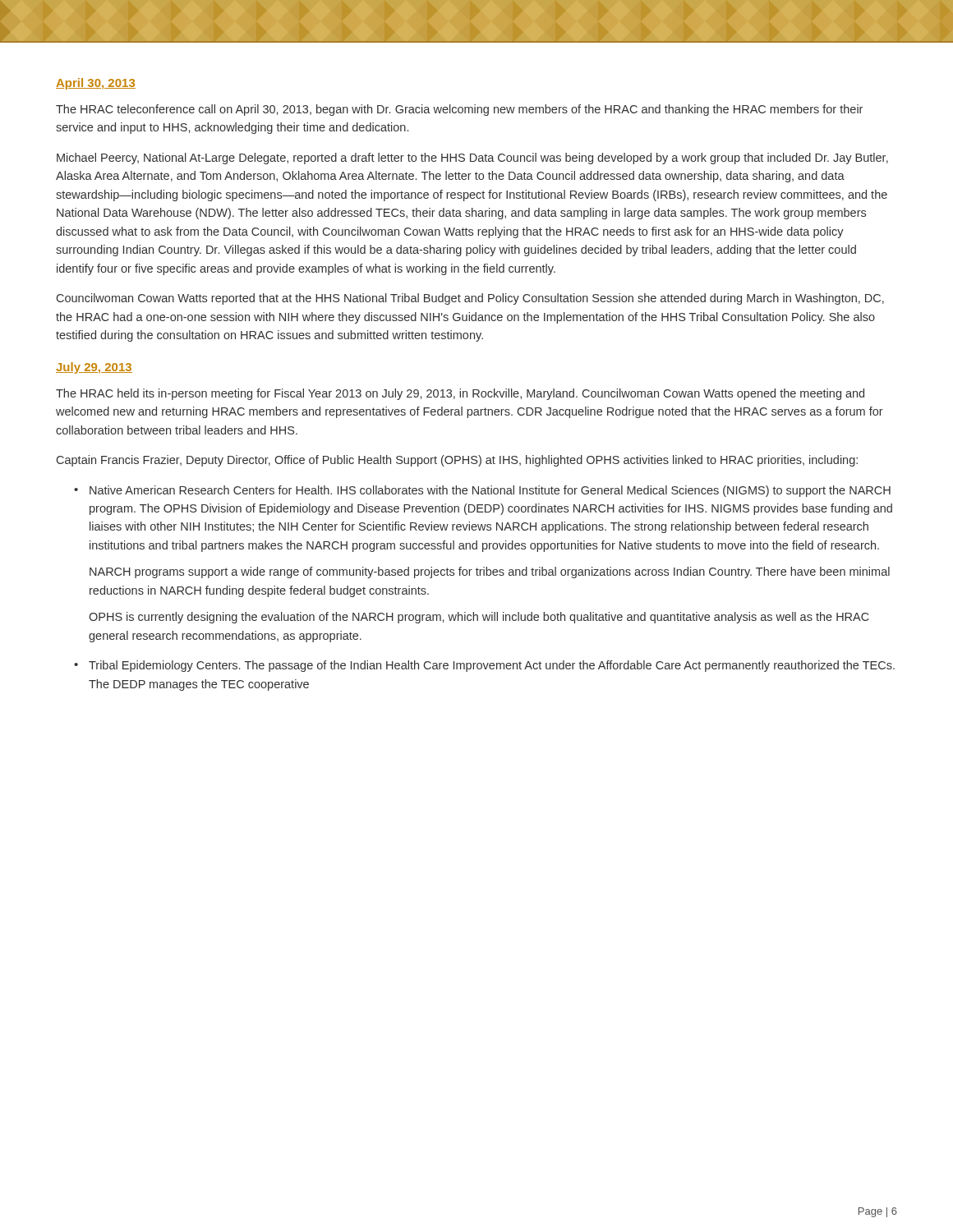This screenshot has height=1232, width=953.
Task: Select the text block that reads "Michael Peercy, National At-Large Delegate, reported a draft"
Action: (472, 213)
